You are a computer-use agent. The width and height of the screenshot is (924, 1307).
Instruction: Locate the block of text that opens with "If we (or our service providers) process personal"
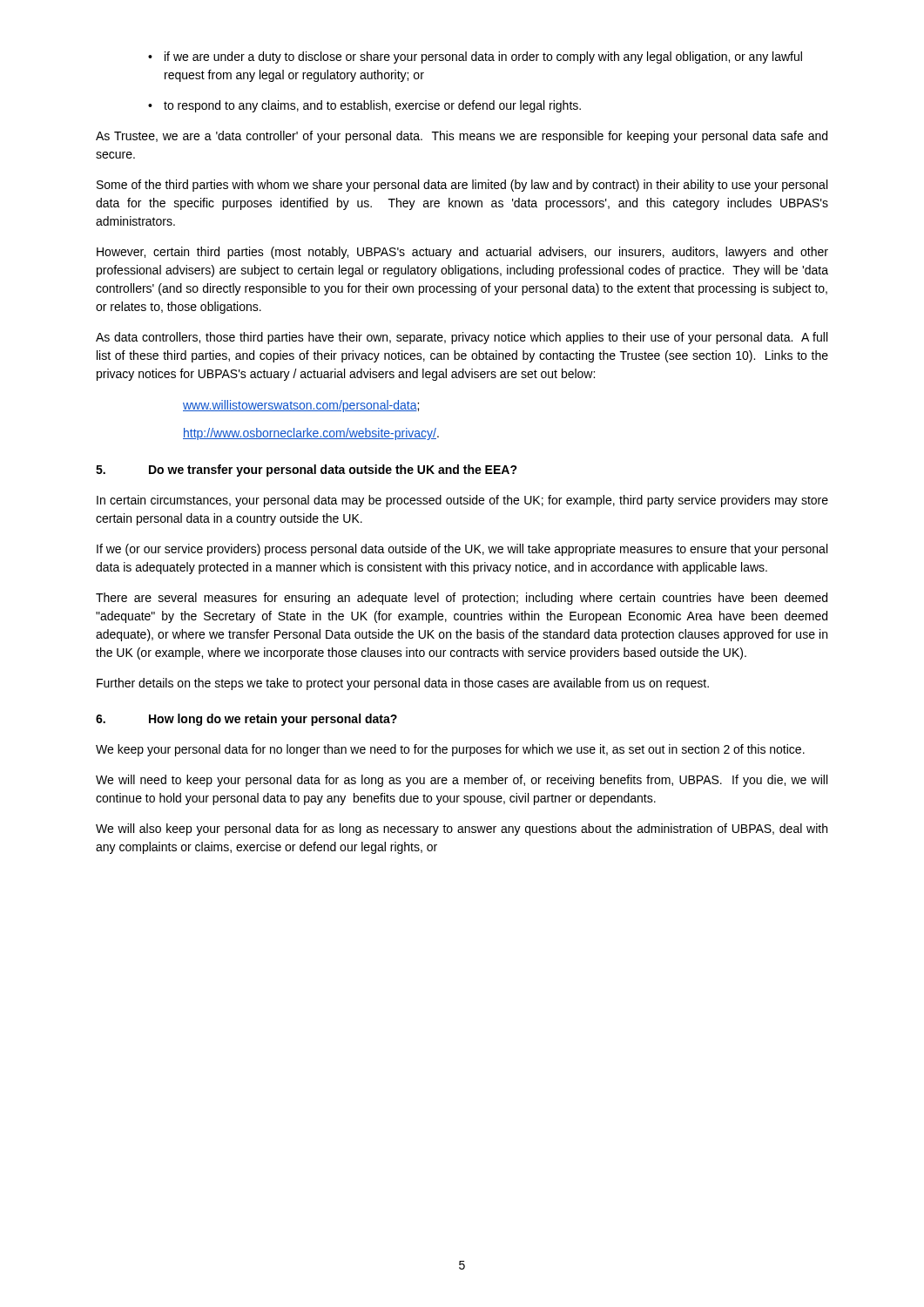point(462,558)
